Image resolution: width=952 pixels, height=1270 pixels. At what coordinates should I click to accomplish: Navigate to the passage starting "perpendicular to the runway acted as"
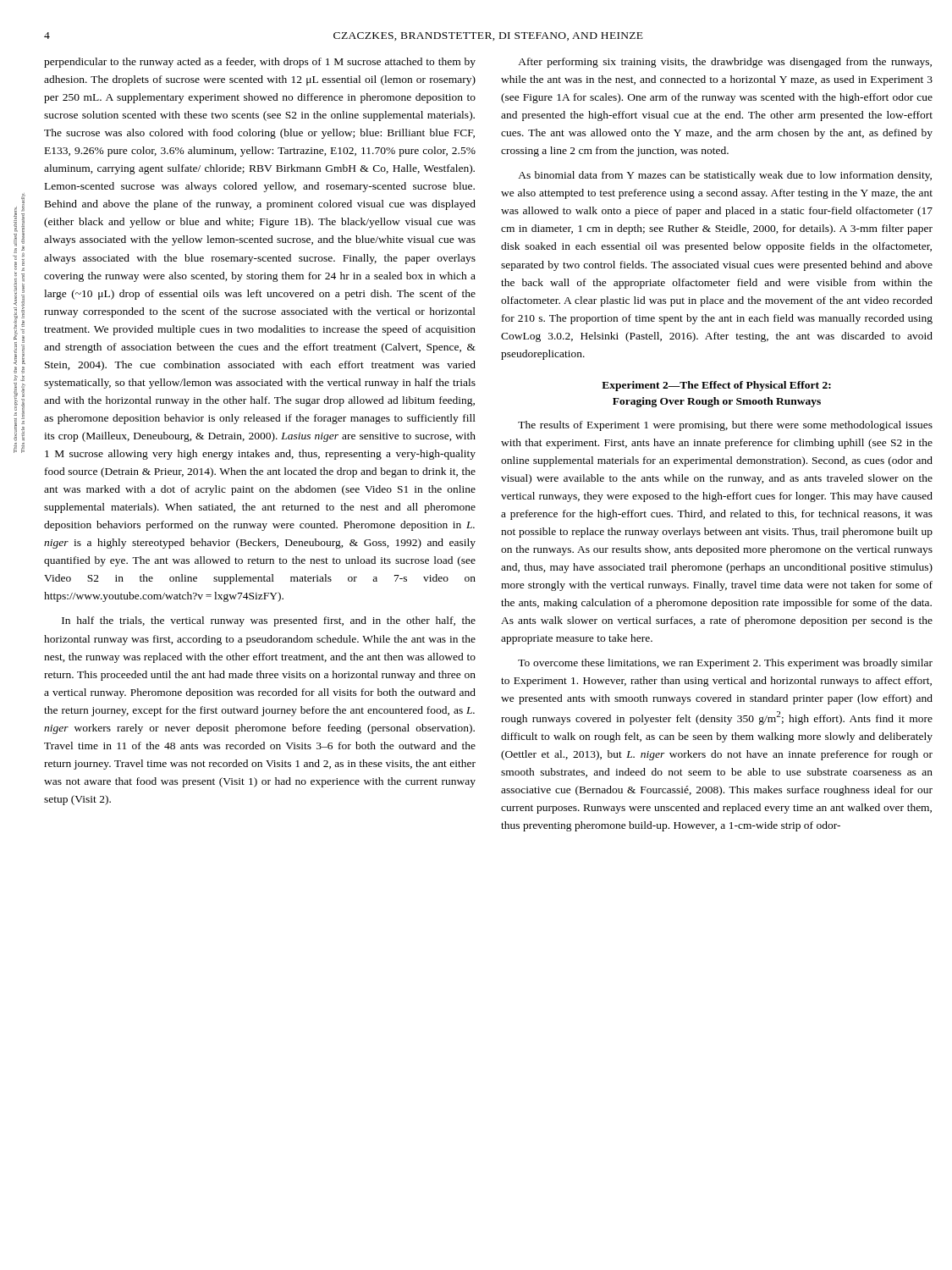[x=260, y=329]
